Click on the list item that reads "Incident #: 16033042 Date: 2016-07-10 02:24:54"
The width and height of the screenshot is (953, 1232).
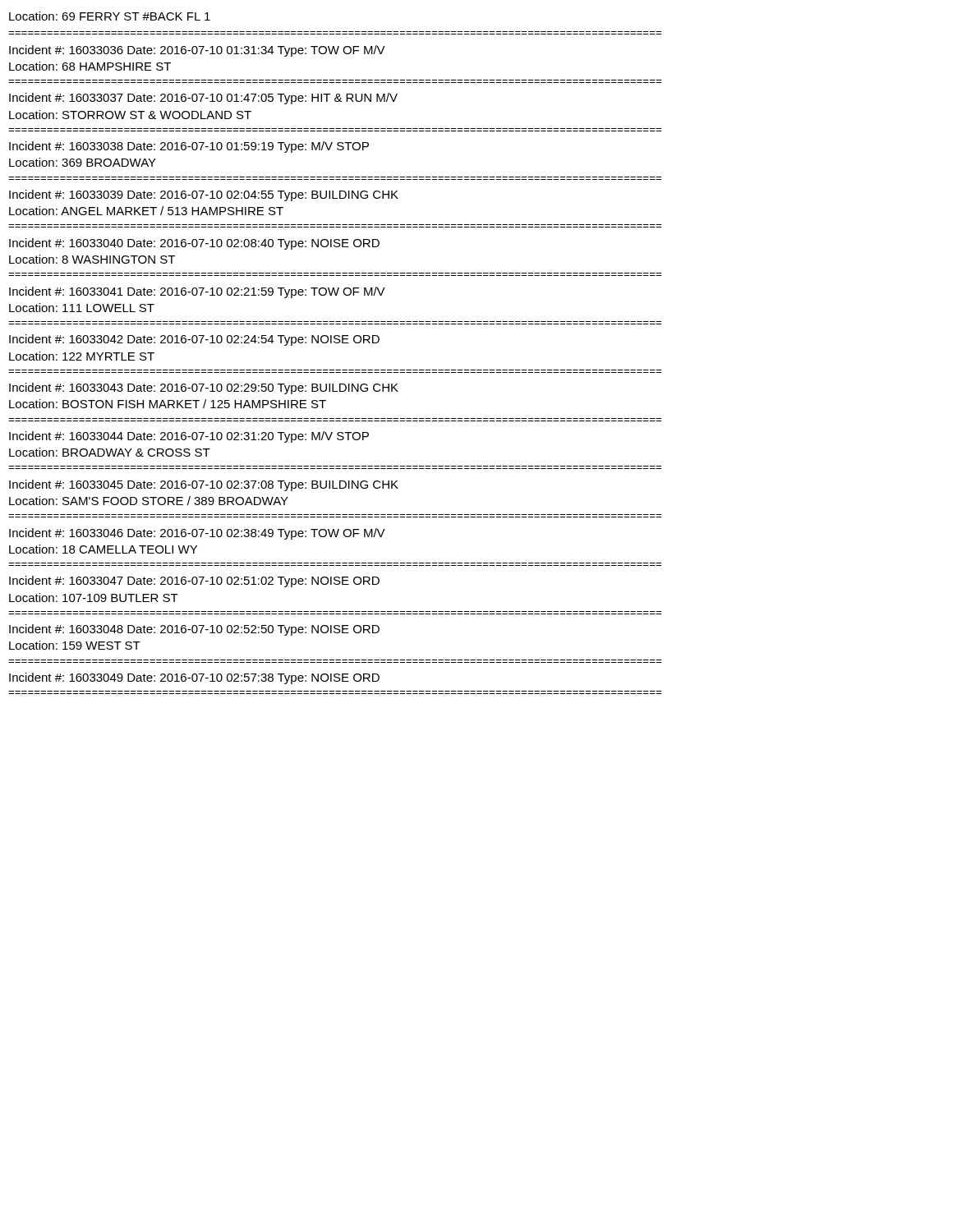(194, 340)
